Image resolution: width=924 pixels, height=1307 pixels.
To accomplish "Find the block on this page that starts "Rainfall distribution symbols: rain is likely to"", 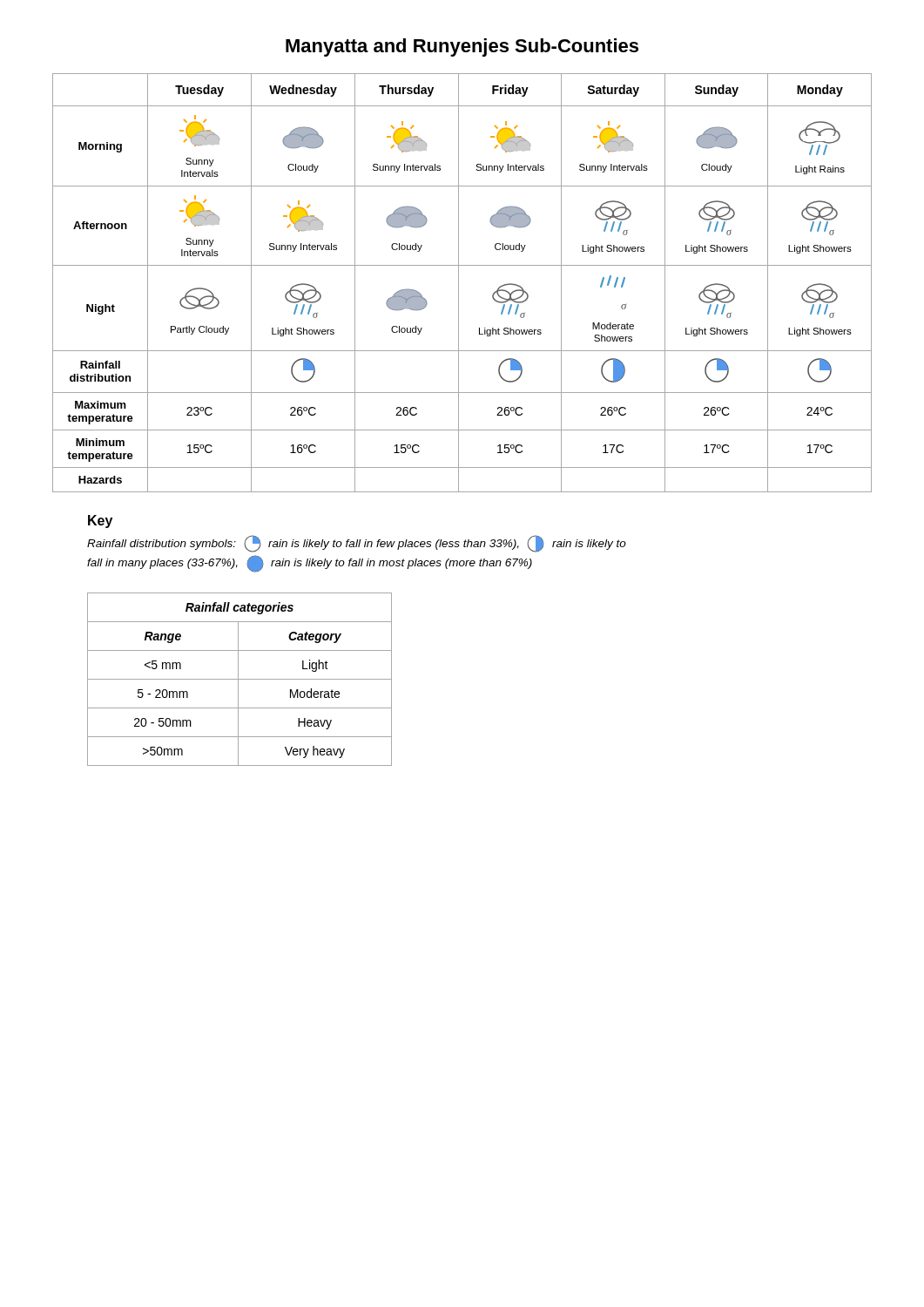I will [357, 553].
